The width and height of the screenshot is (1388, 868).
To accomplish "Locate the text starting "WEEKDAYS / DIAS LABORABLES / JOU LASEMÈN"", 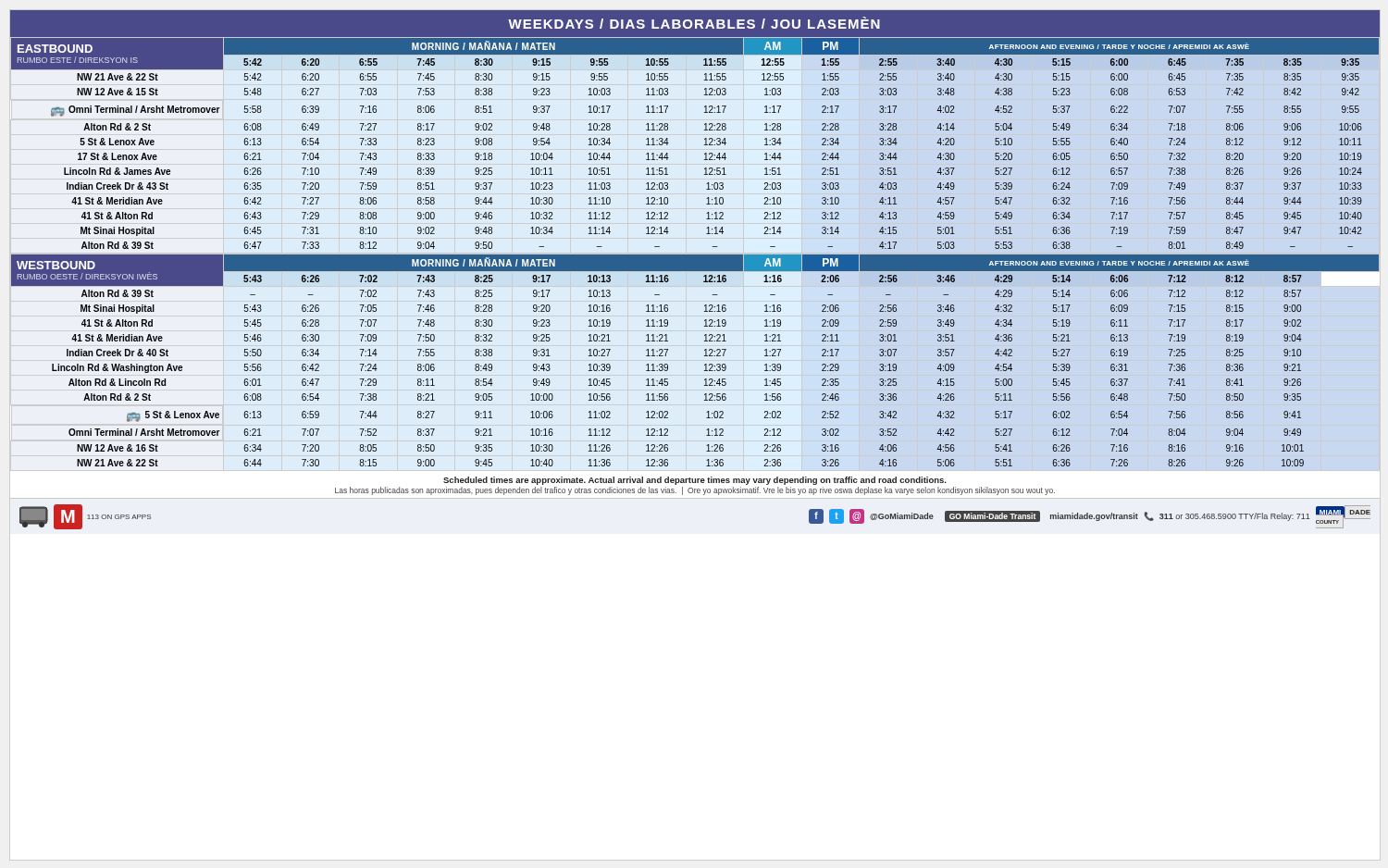I will [695, 24].
